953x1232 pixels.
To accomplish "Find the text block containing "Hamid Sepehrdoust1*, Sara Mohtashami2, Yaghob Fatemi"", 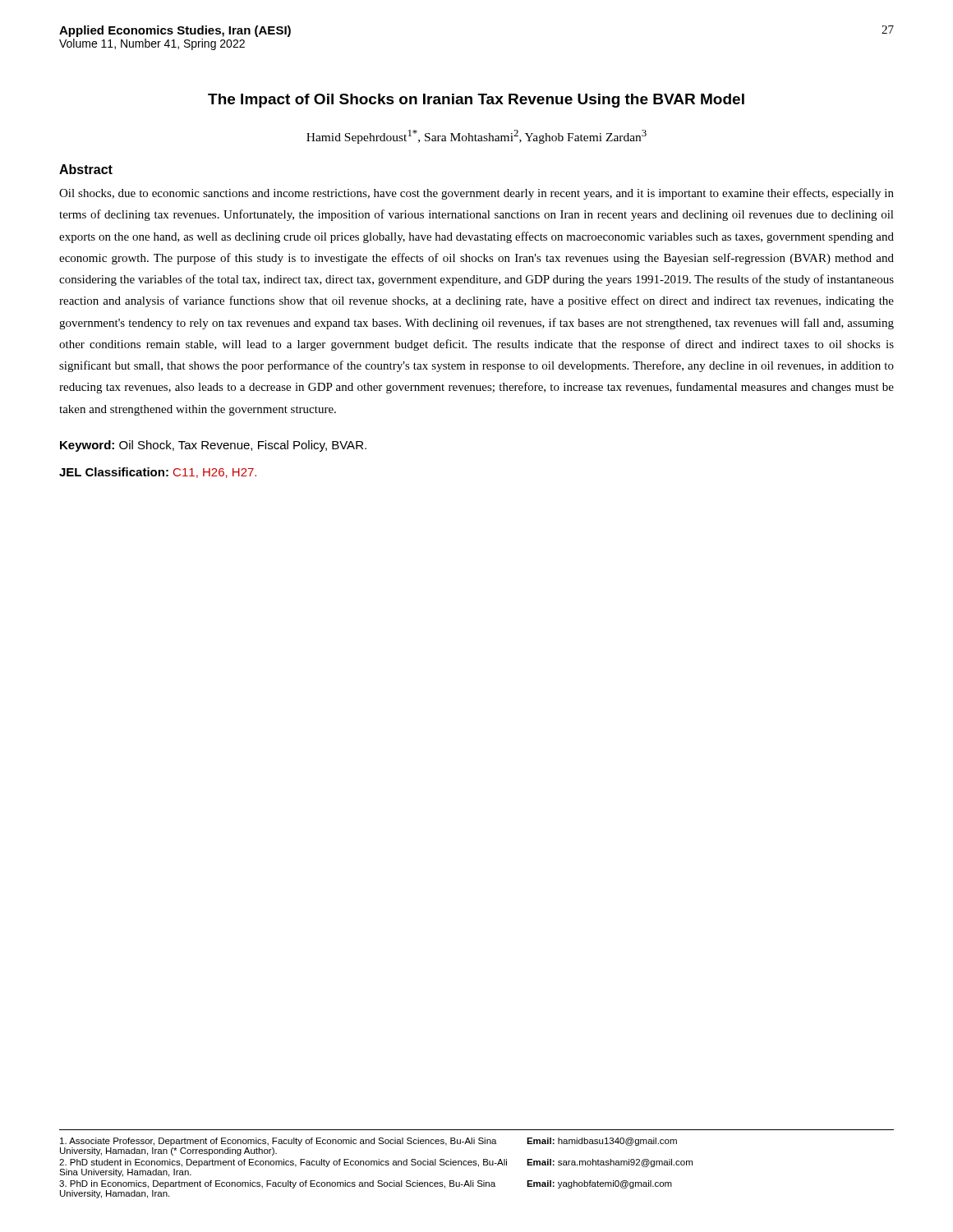I will pyautogui.click(x=476, y=135).
